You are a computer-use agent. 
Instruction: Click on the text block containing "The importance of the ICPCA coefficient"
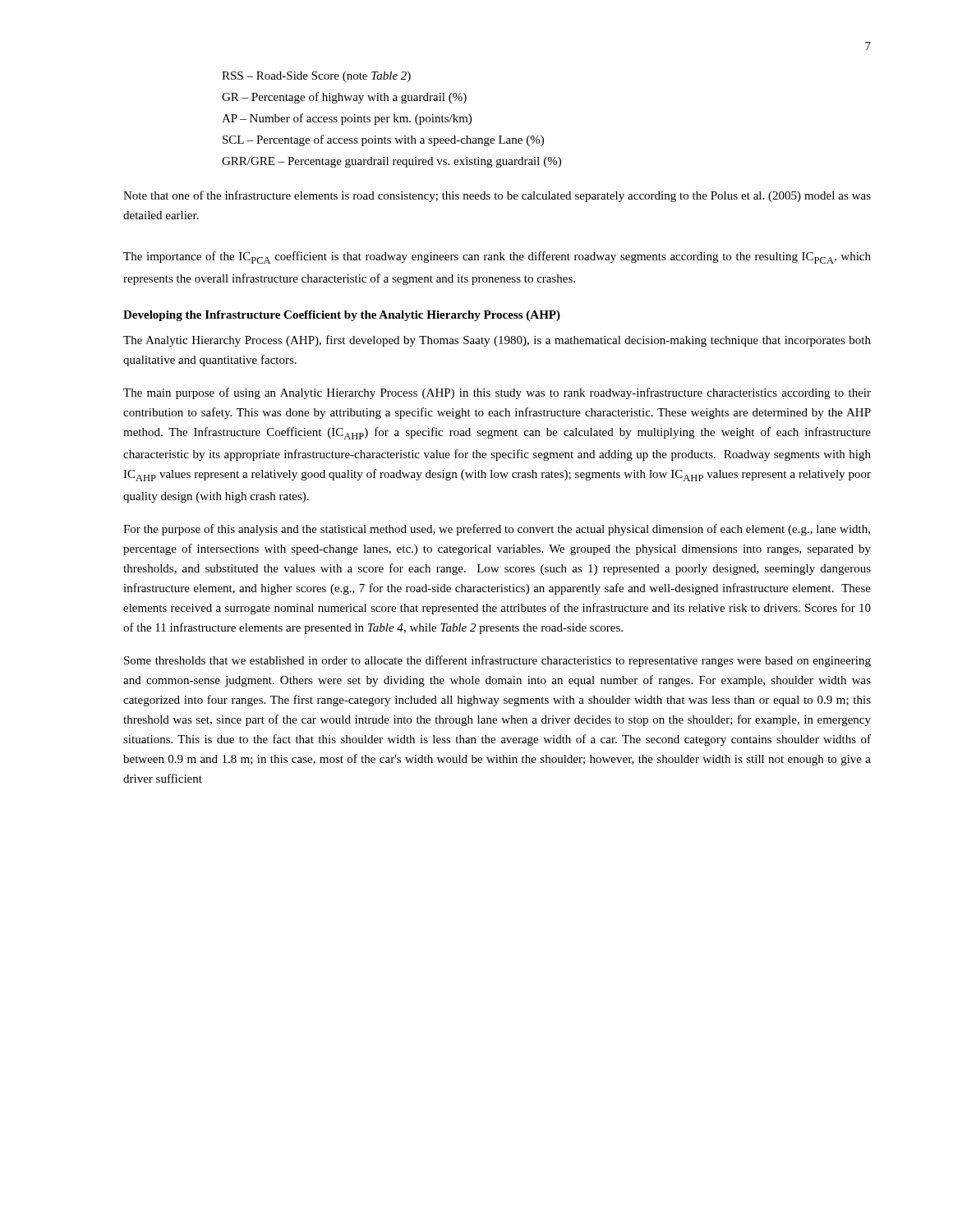pyautogui.click(x=497, y=267)
